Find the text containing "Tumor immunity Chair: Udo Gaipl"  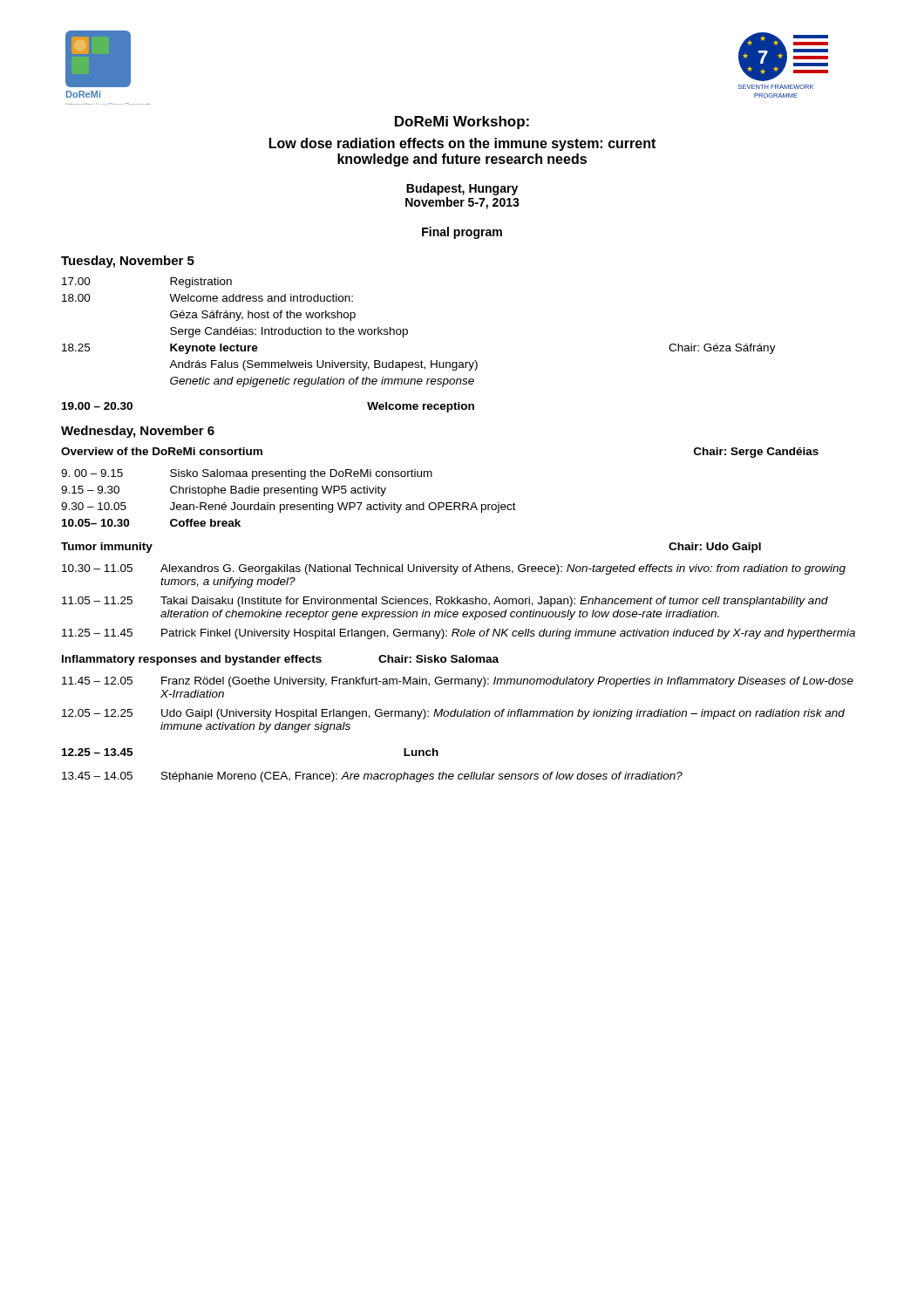(109, 547)
